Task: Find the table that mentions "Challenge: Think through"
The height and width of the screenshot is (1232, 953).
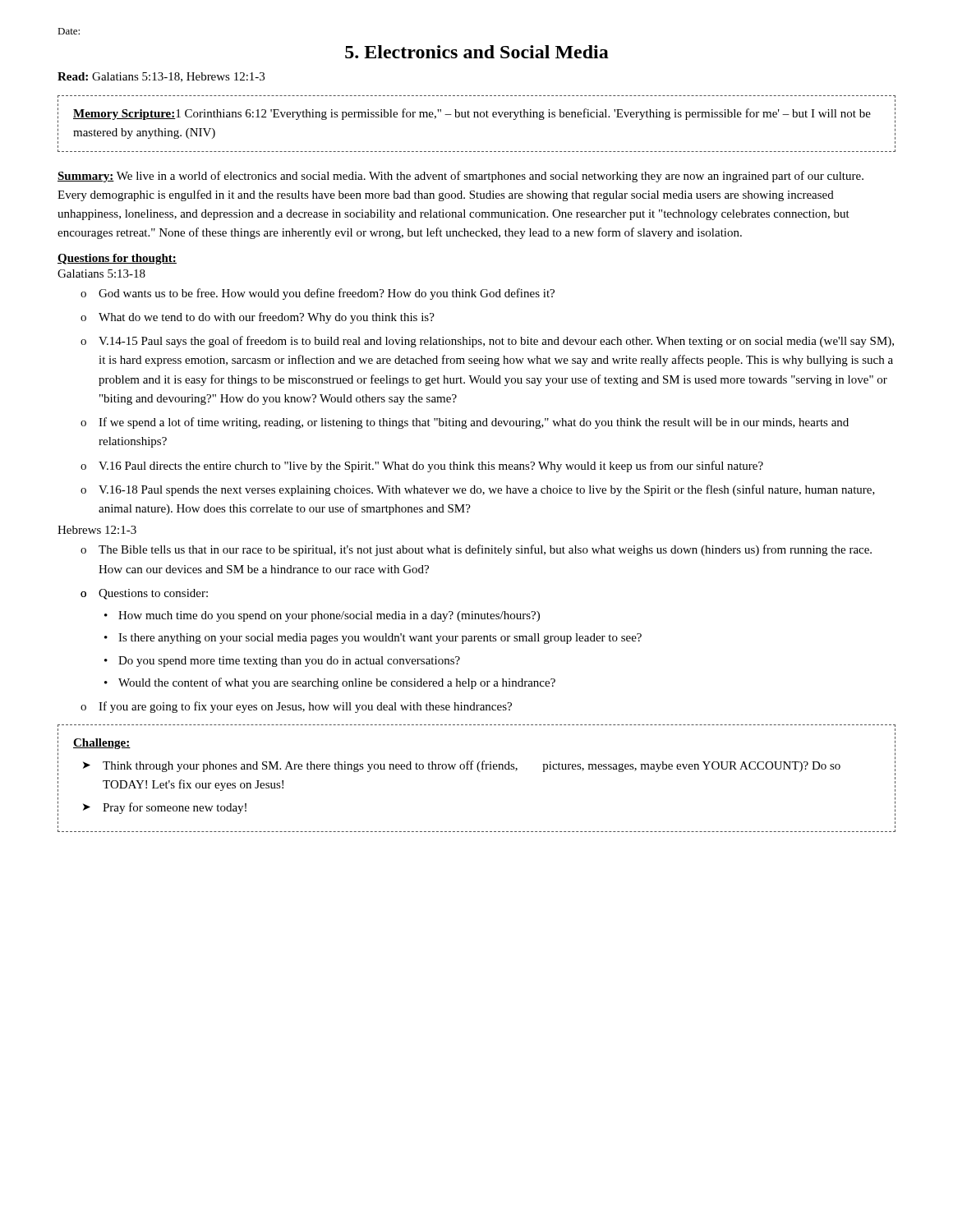Action: [476, 778]
